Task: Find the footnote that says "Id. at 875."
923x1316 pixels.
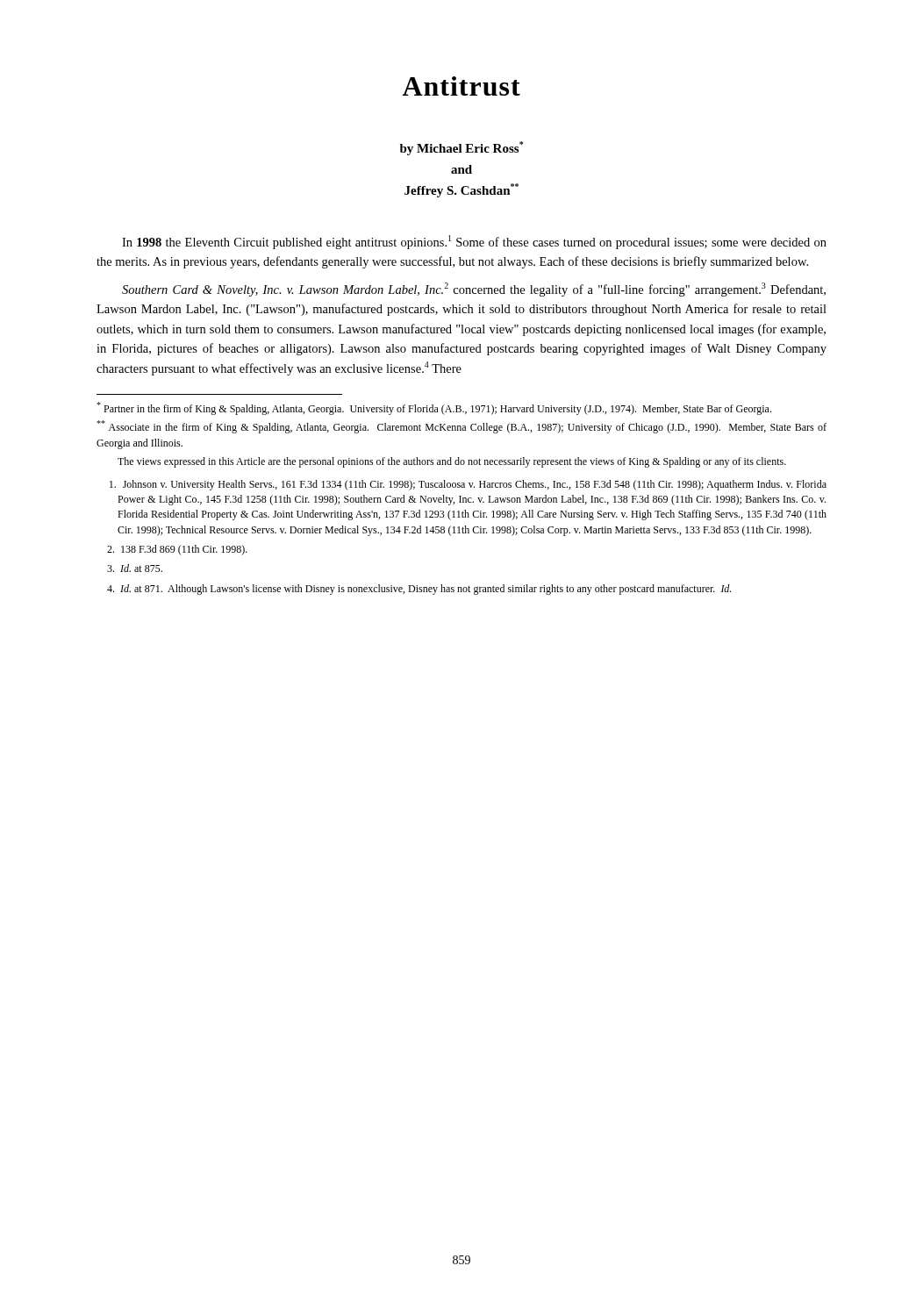Action: [135, 568]
